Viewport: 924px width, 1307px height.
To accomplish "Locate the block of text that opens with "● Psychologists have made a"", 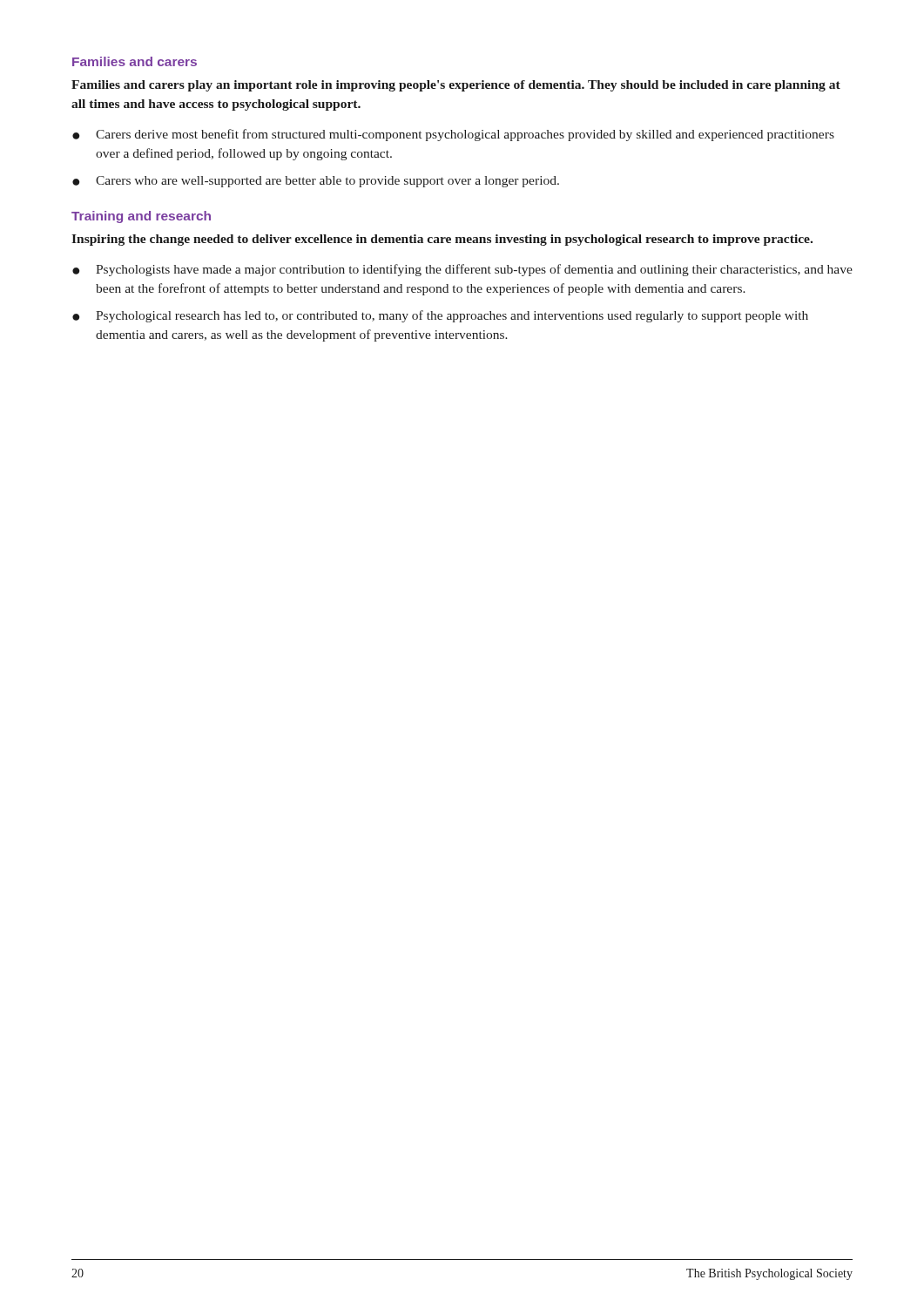I will pos(462,279).
